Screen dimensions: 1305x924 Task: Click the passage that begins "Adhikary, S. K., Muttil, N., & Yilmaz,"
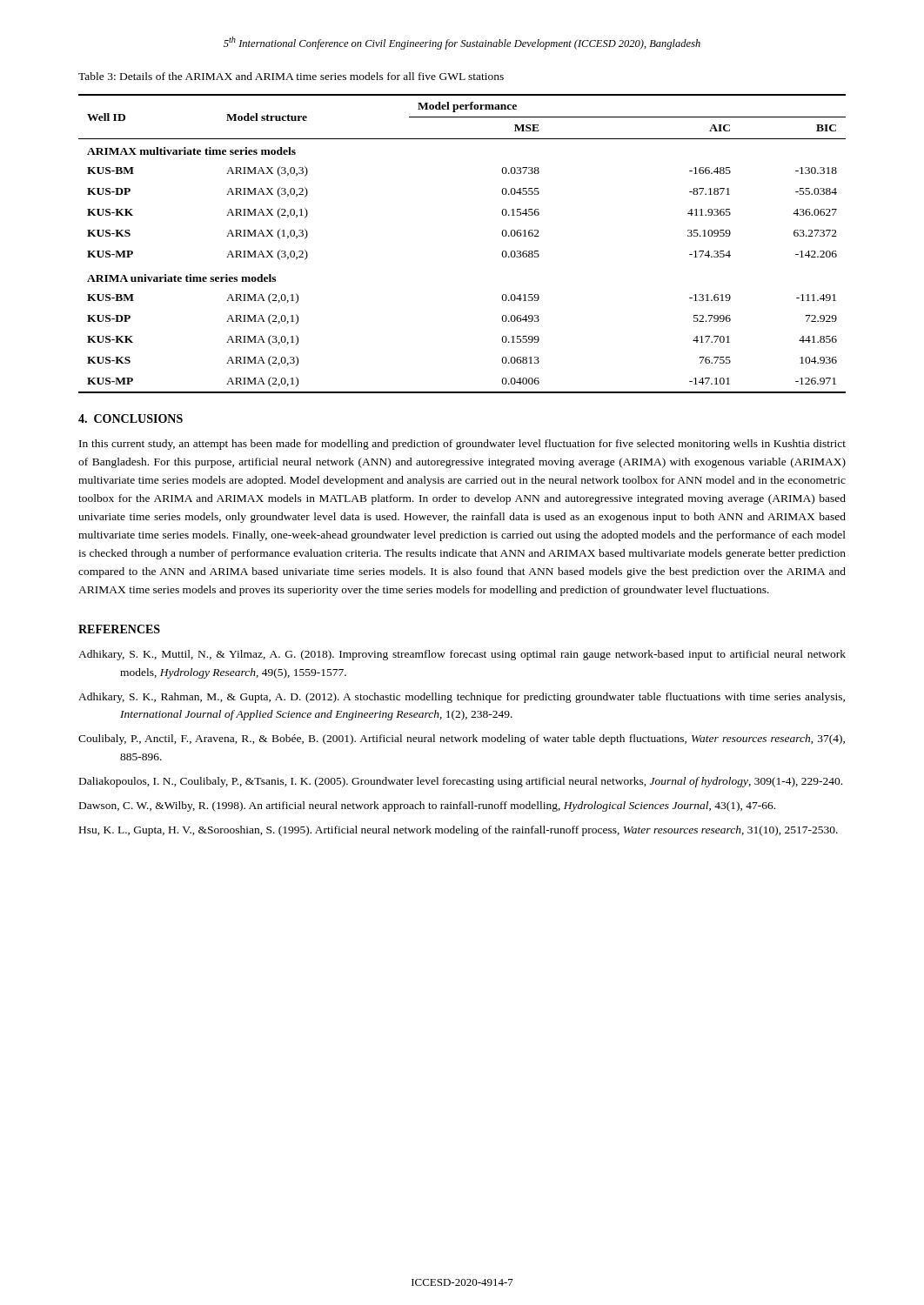coord(462,663)
